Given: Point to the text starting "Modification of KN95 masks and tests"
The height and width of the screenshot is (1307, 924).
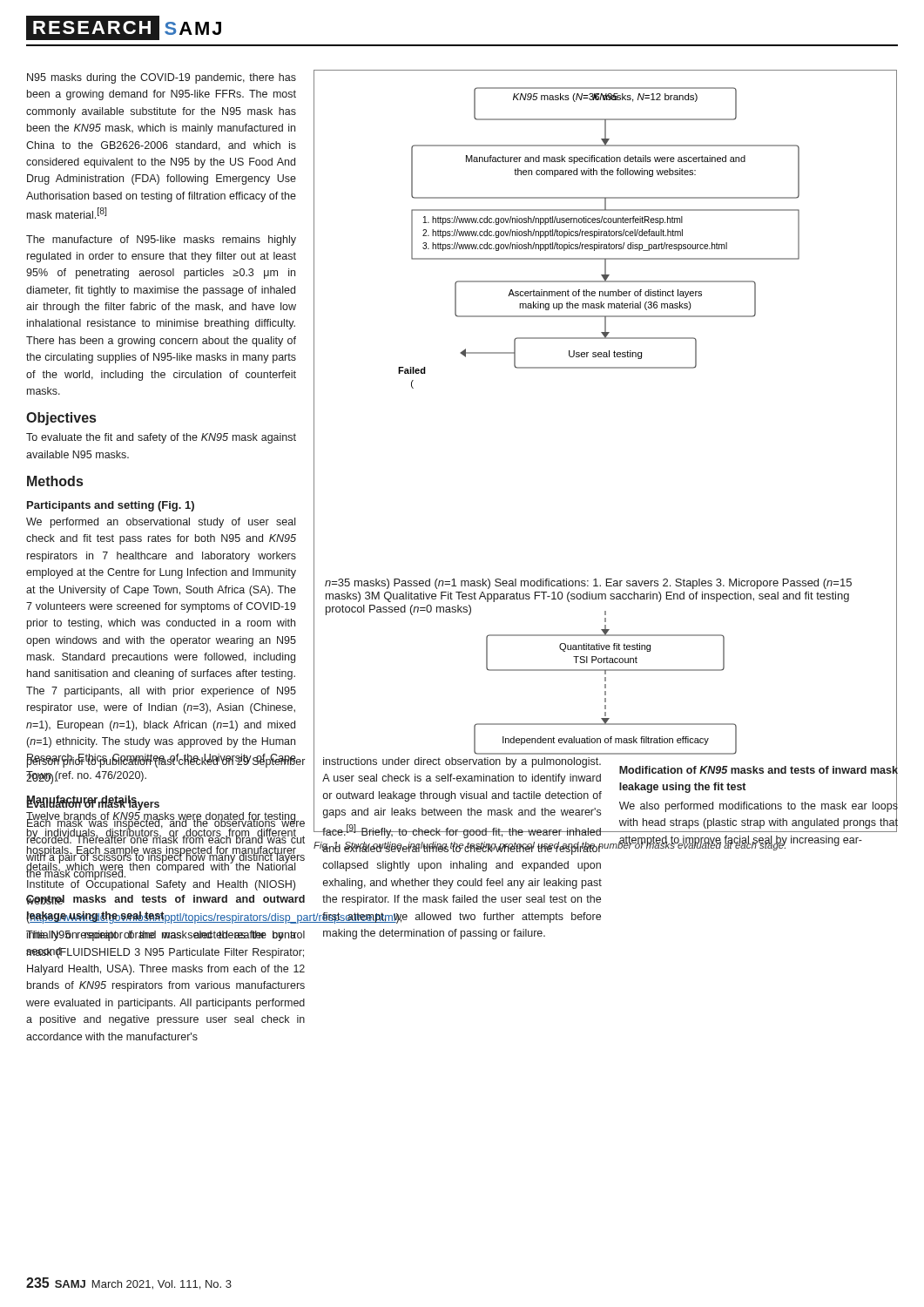Looking at the screenshot, I should (758, 779).
